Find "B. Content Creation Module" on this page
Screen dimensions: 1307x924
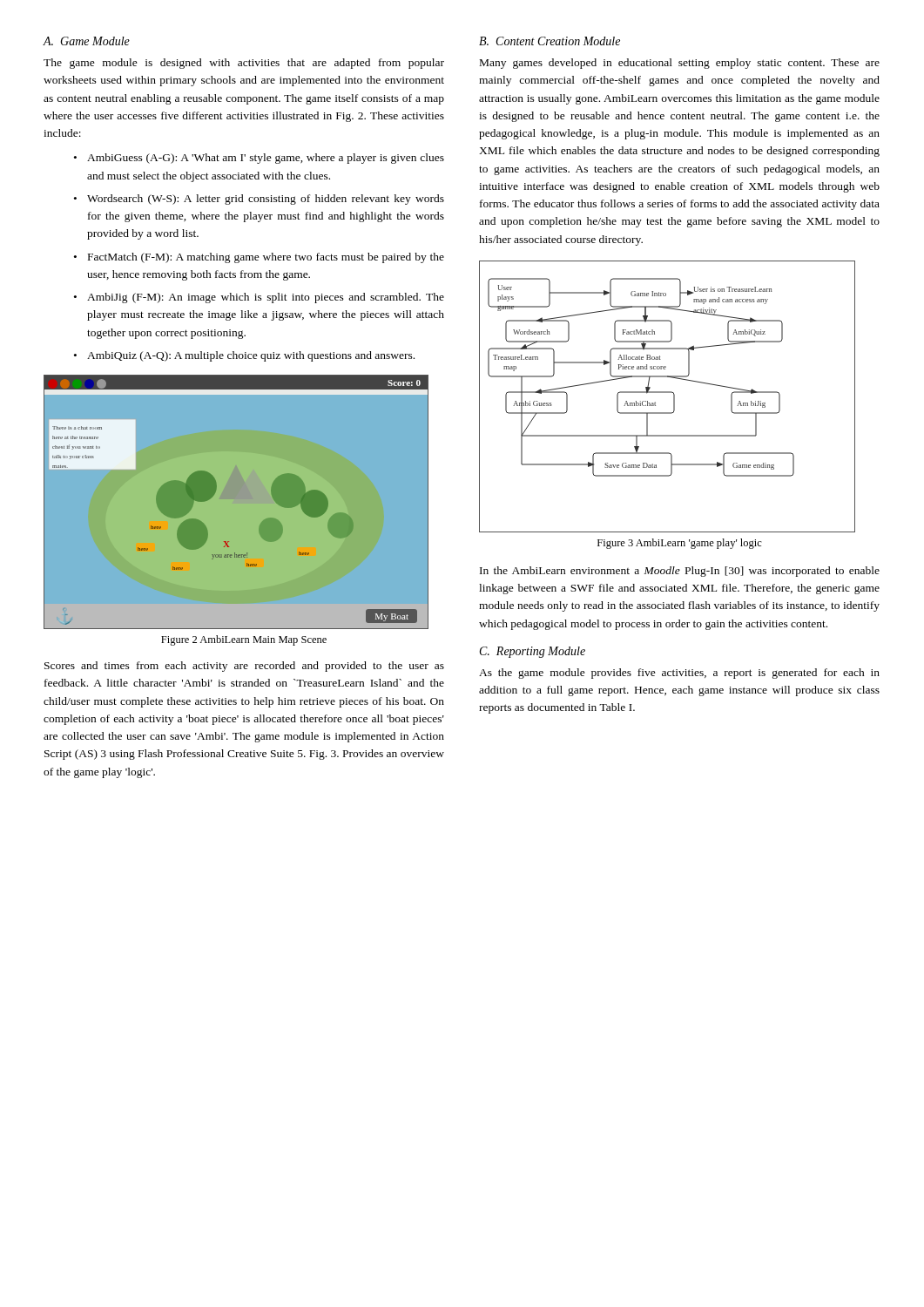tap(550, 41)
